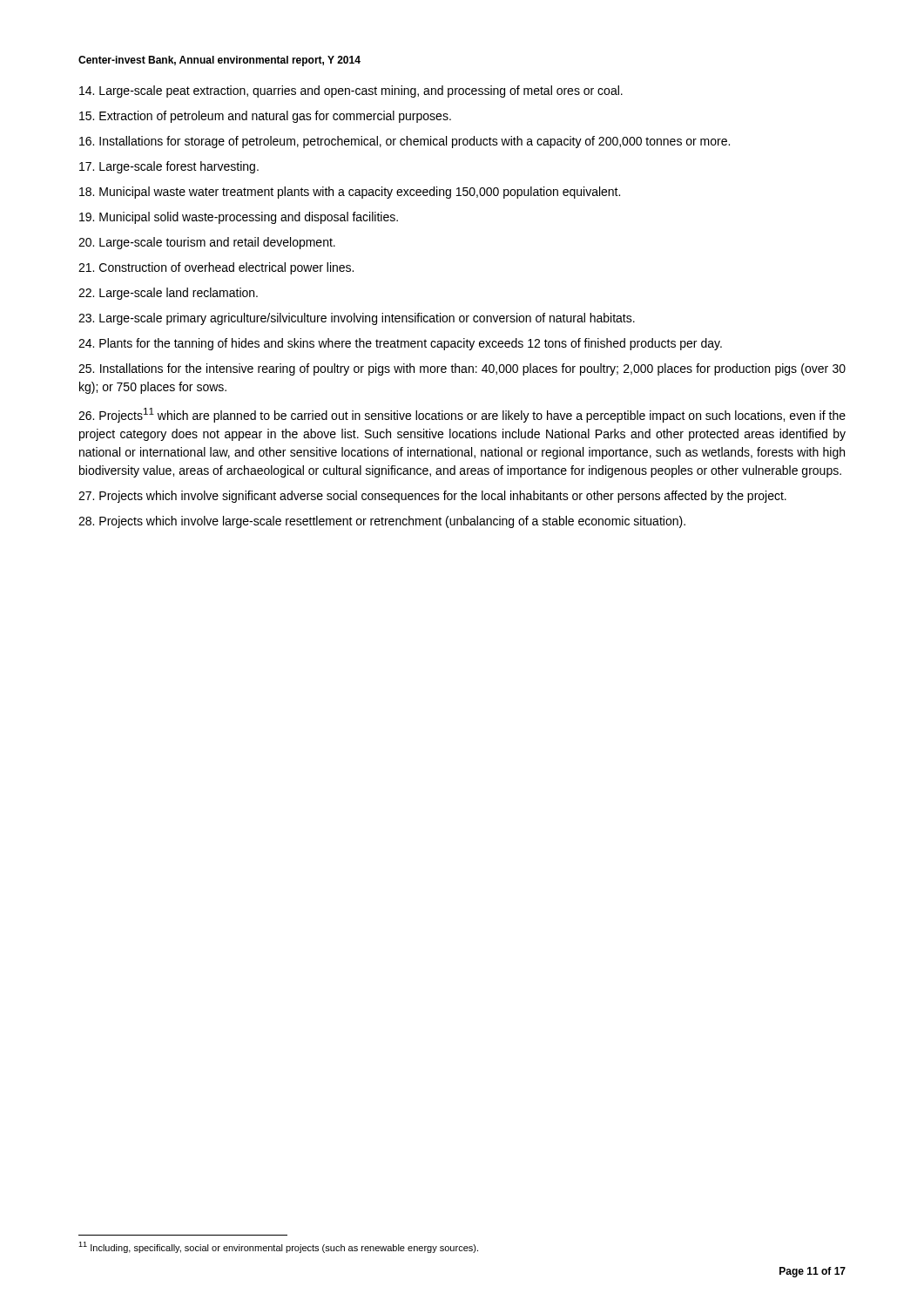Find the passage starting "25. Installations for the intensive"
The image size is (924, 1307).
tap(462, 378)
